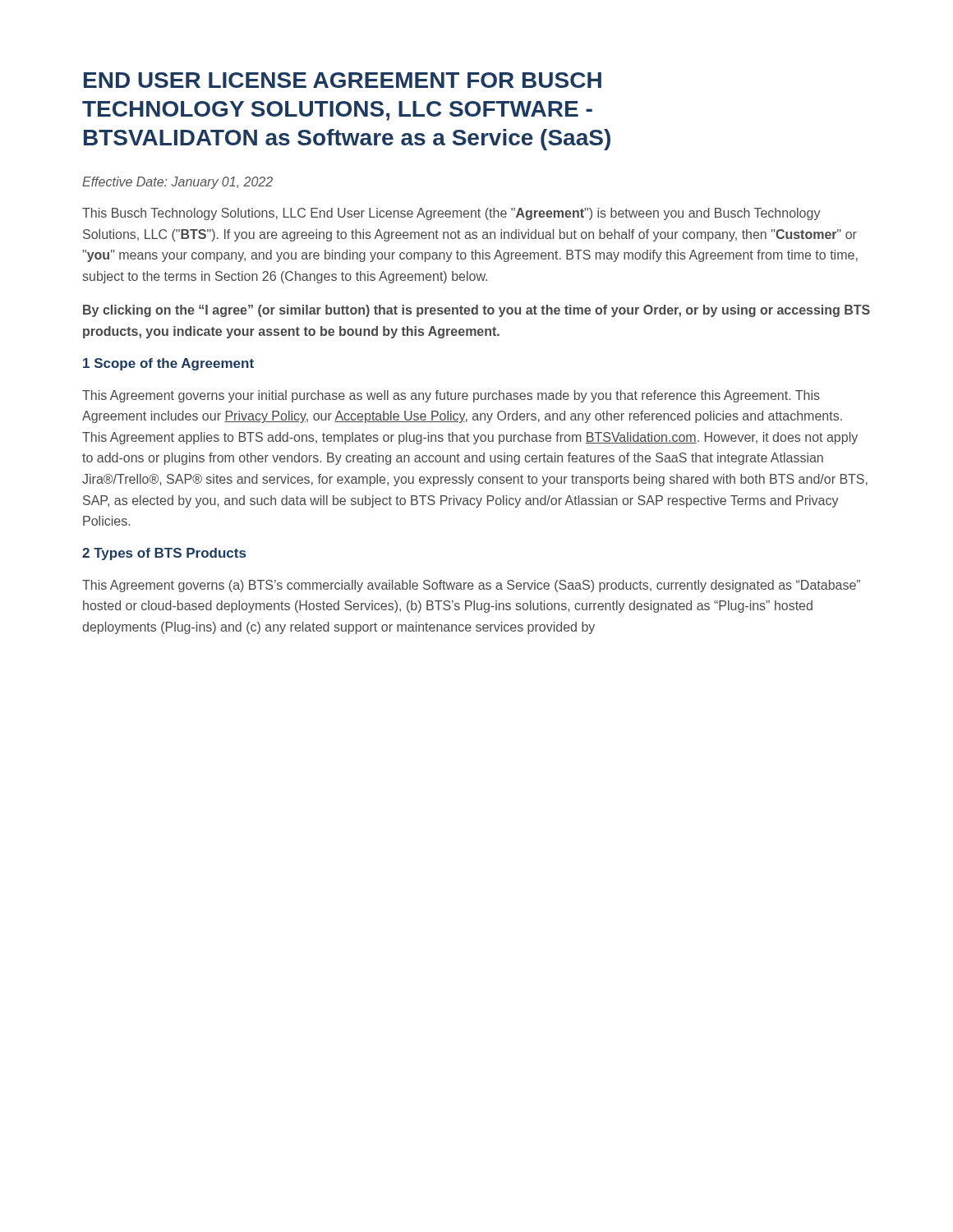Select the text starting "This Agreement governs (a) BTS’s commercially available"

pos(476,606)
